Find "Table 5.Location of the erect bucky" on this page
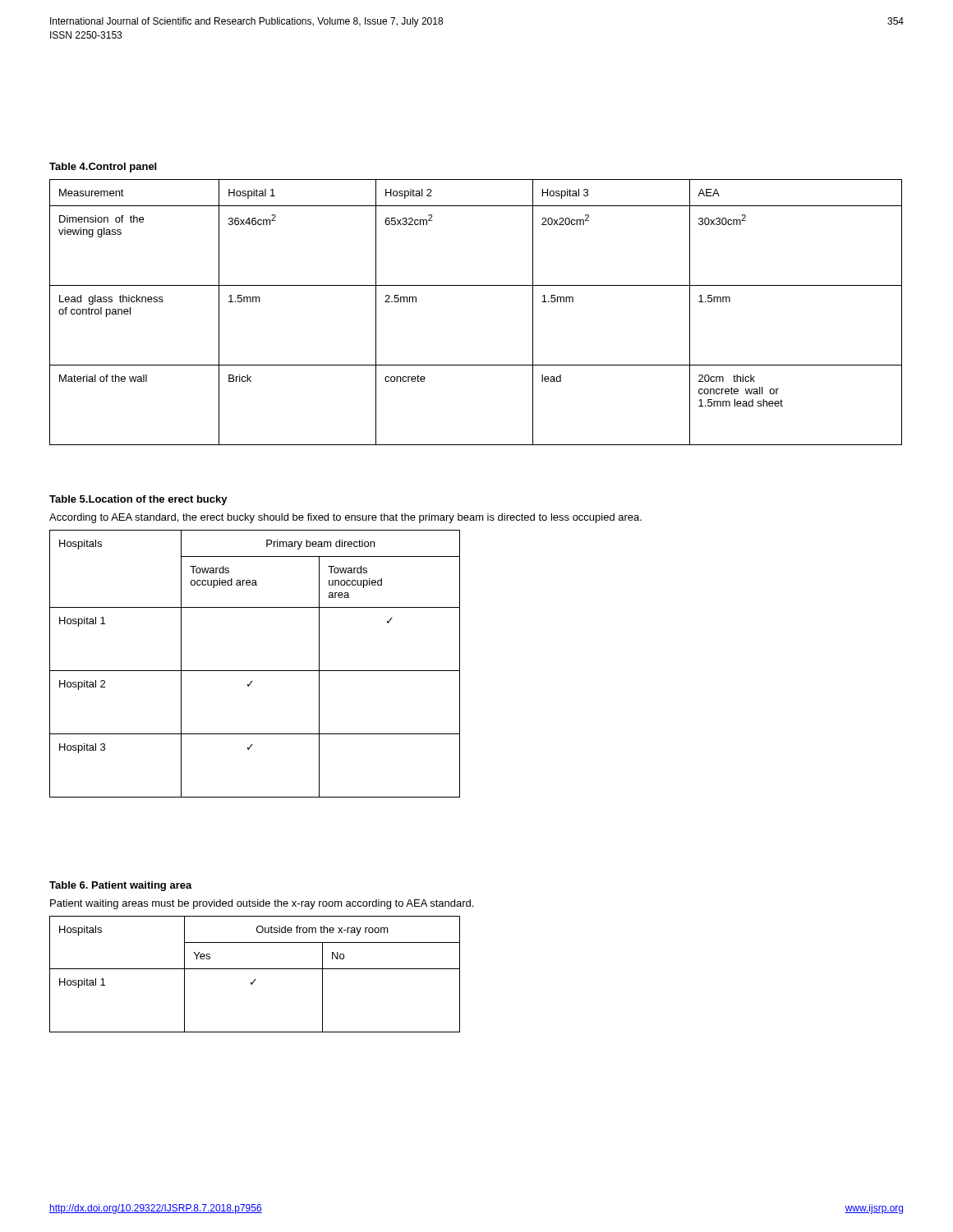953x1232 pixels. (x=138, y=499)
